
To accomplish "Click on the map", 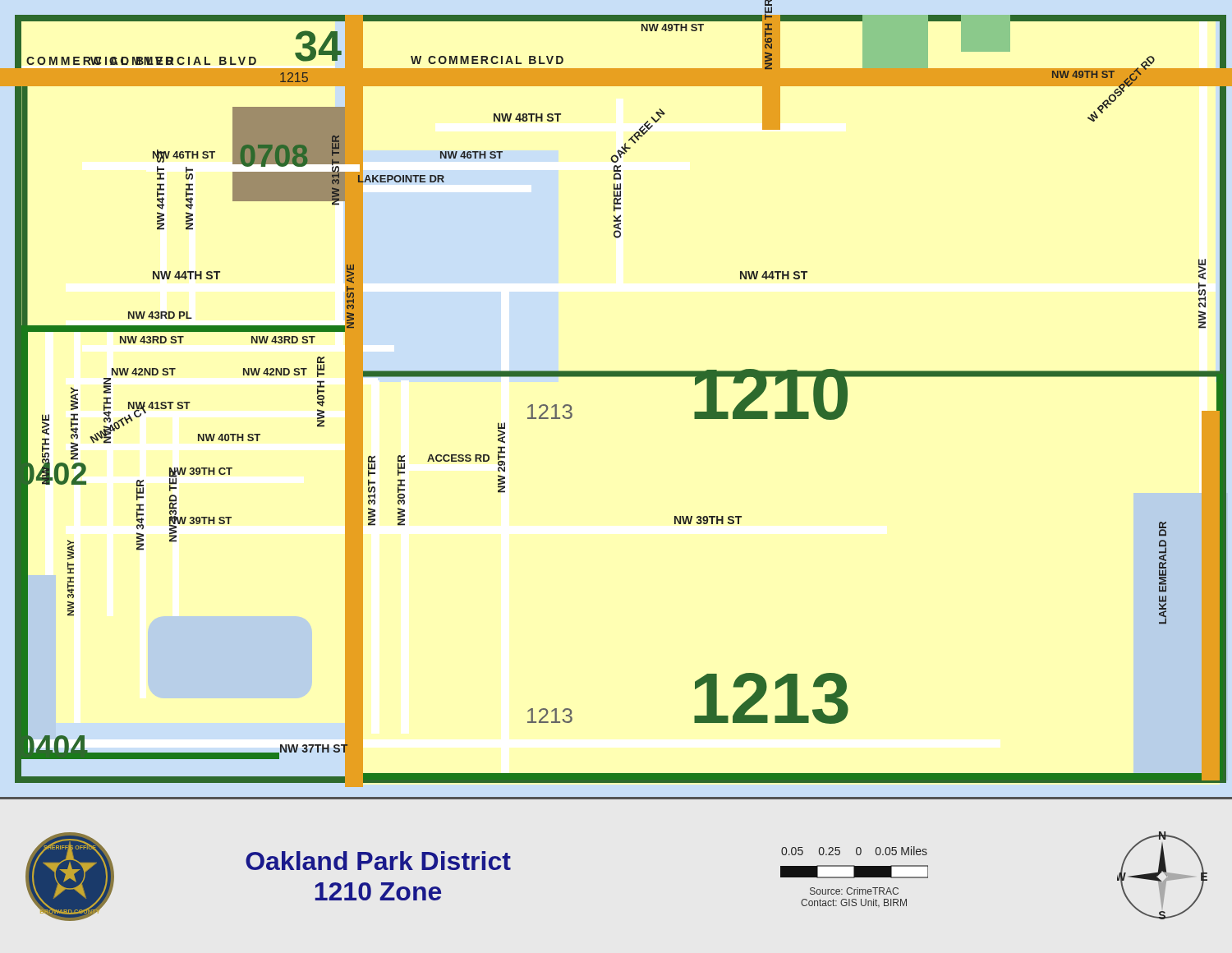I will (616, 398).
